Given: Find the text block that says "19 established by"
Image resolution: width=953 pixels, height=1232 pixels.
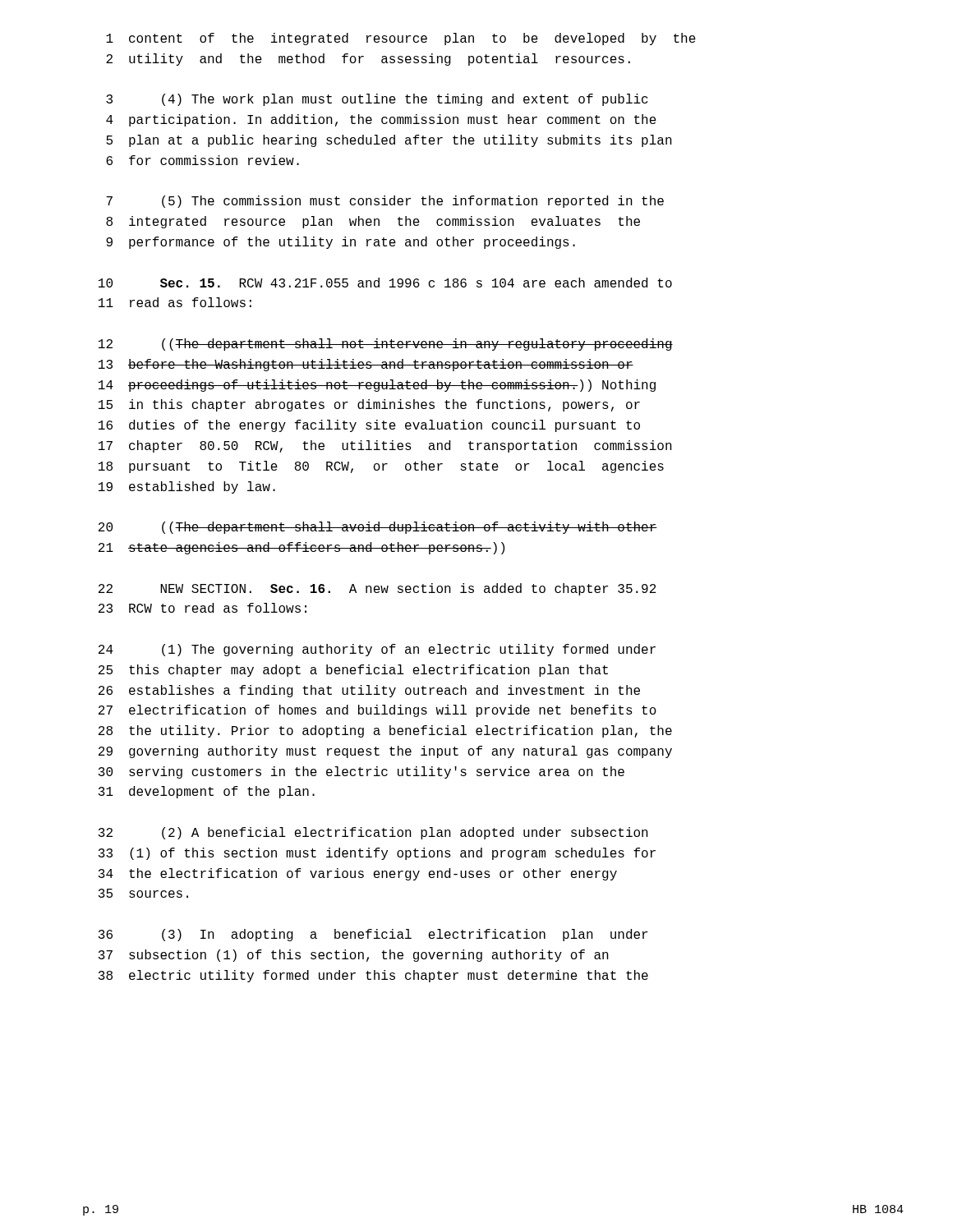Looking at the screenshot, I should tap(187, 487).
